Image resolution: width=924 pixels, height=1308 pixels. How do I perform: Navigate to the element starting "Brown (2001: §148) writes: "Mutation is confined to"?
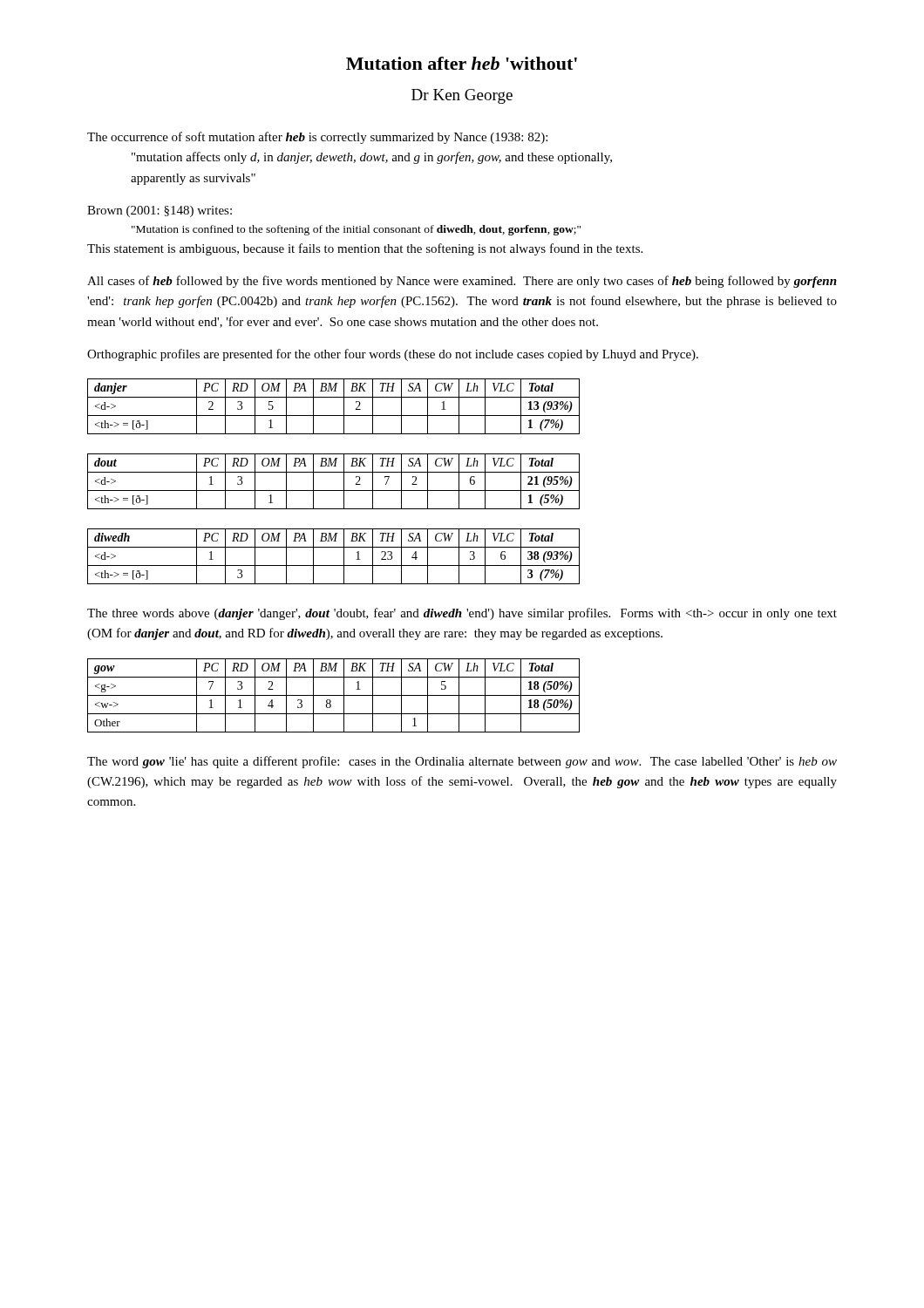coord(462,229)
